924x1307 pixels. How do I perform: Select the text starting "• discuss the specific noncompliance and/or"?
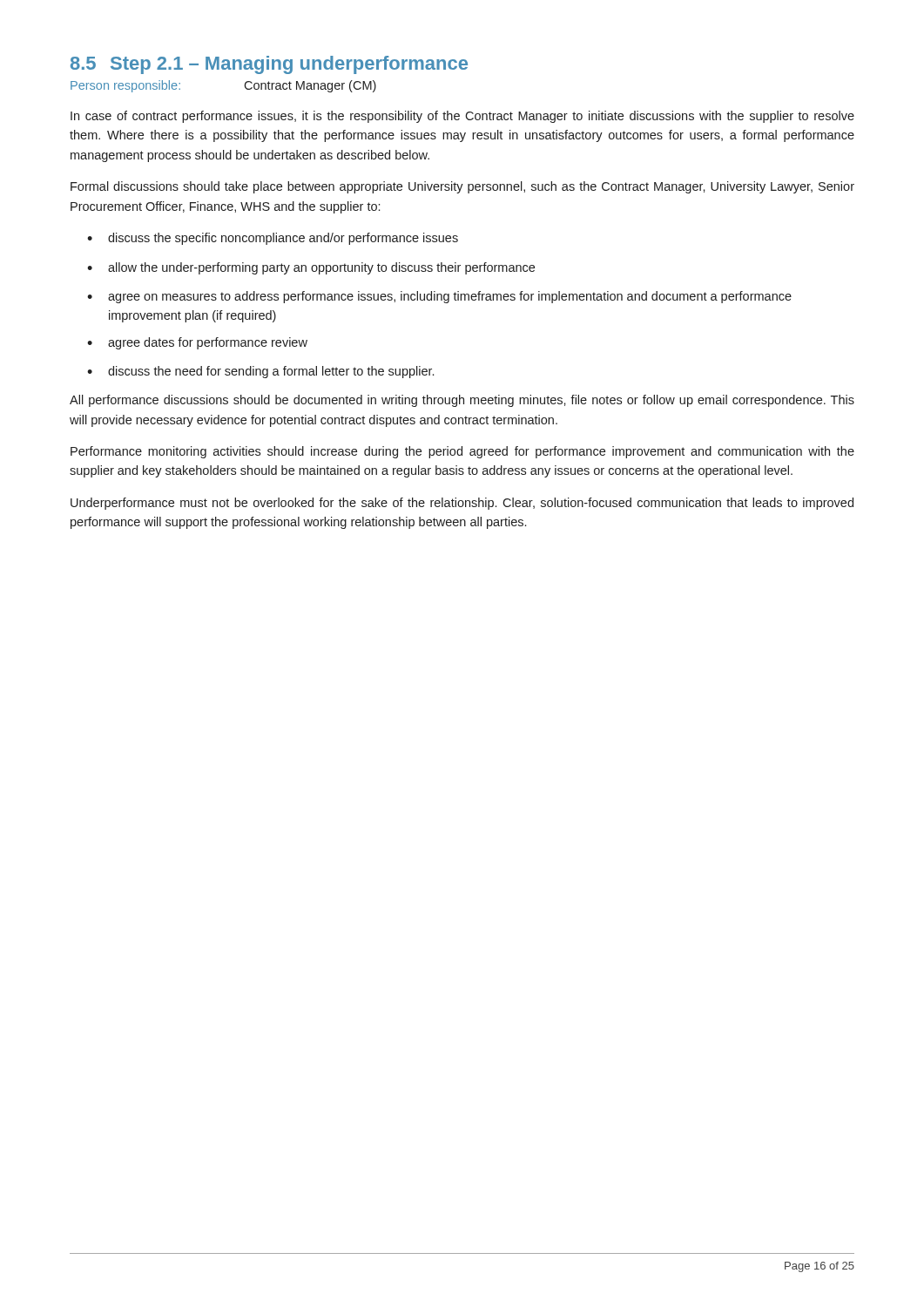pos(273,239)
